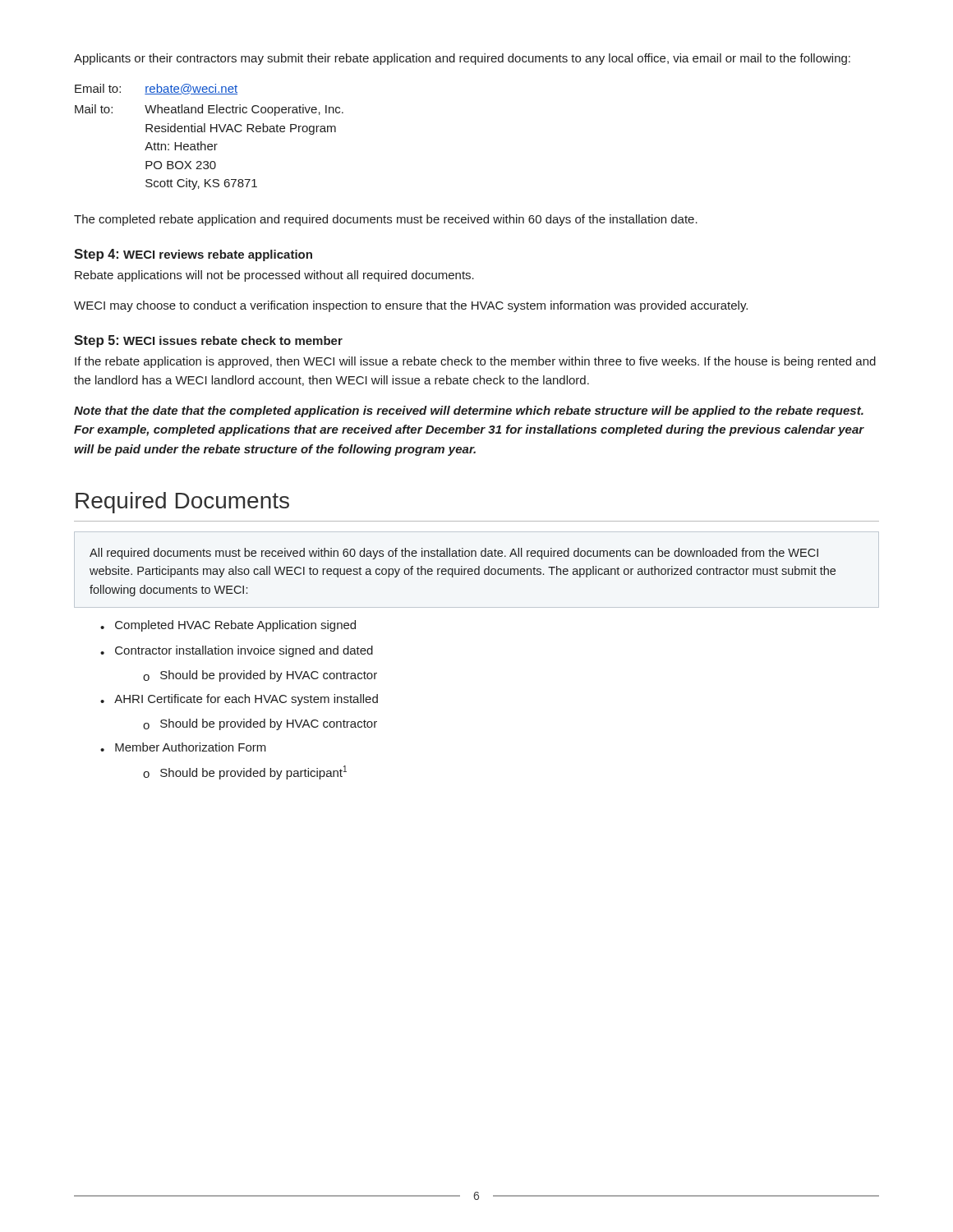The image size is (953, 1232).
Task: Select the table
Action: [x=476, y=137]
